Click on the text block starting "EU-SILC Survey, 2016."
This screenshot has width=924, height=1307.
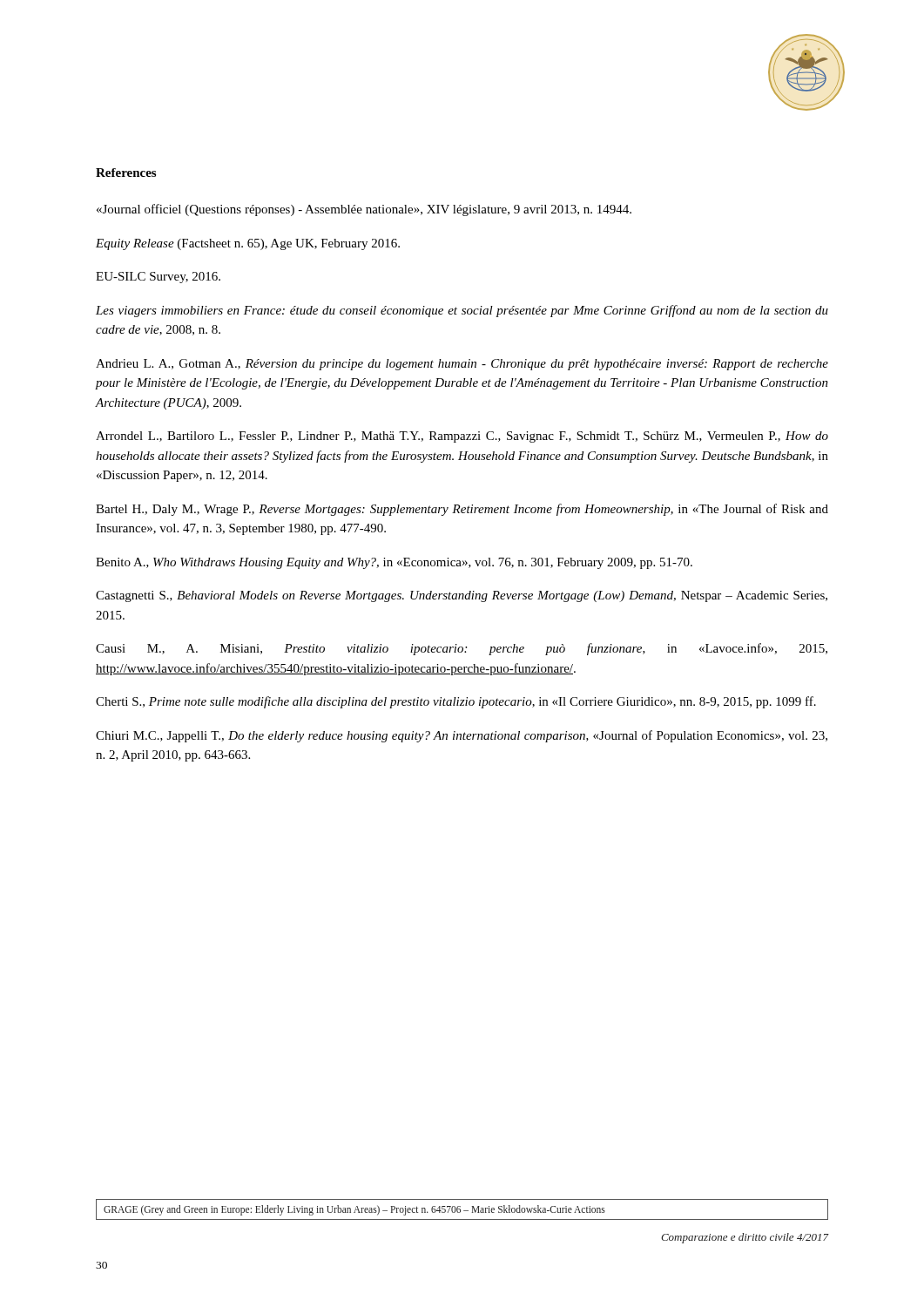pyautogui.click(x=159, y=276)
